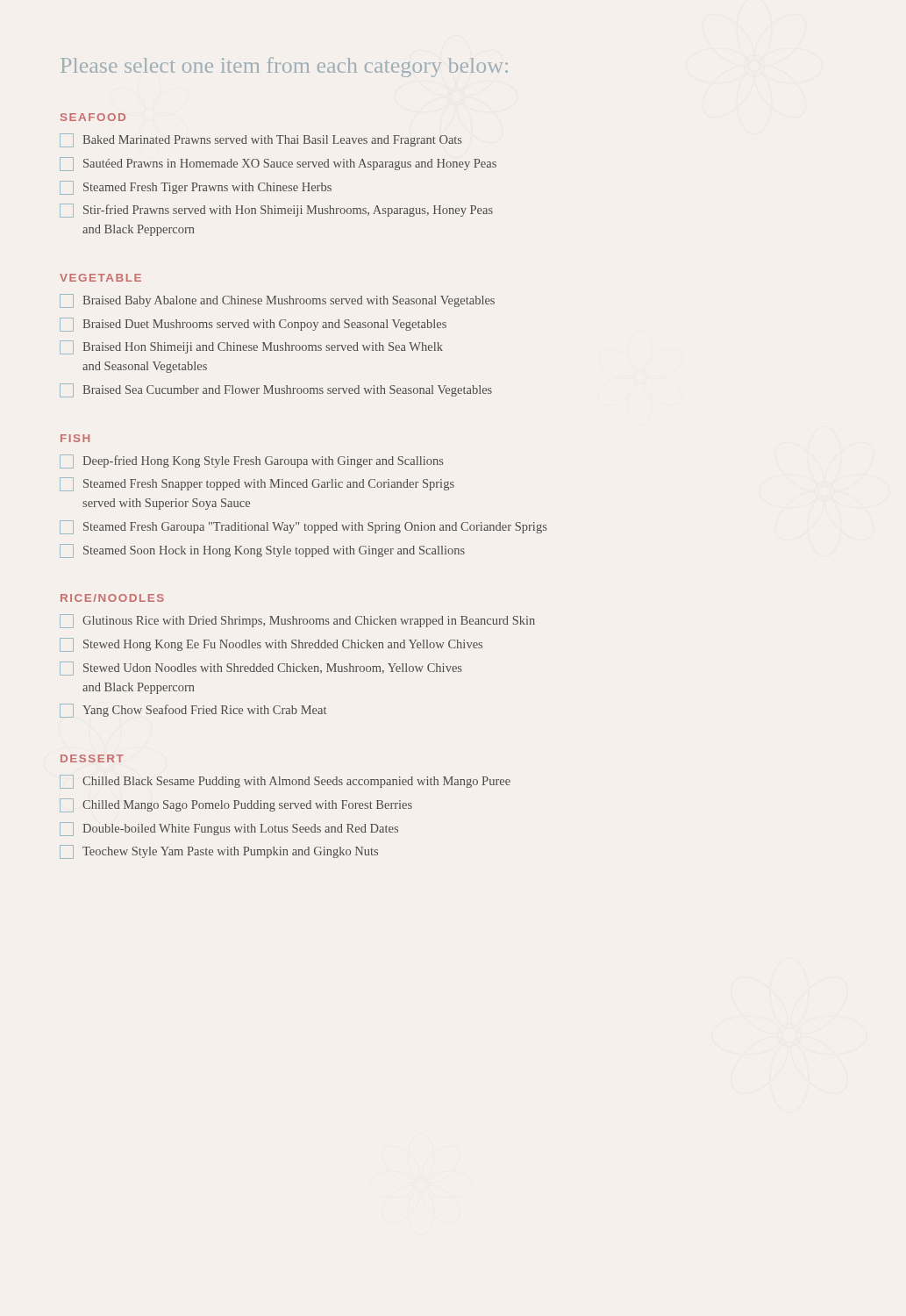Point to the block beginning "Braised Sea Cucumber and Flower Mushrooms"
The width and height of the screenshot is (906, 1316).
click(x=453, y=390)
